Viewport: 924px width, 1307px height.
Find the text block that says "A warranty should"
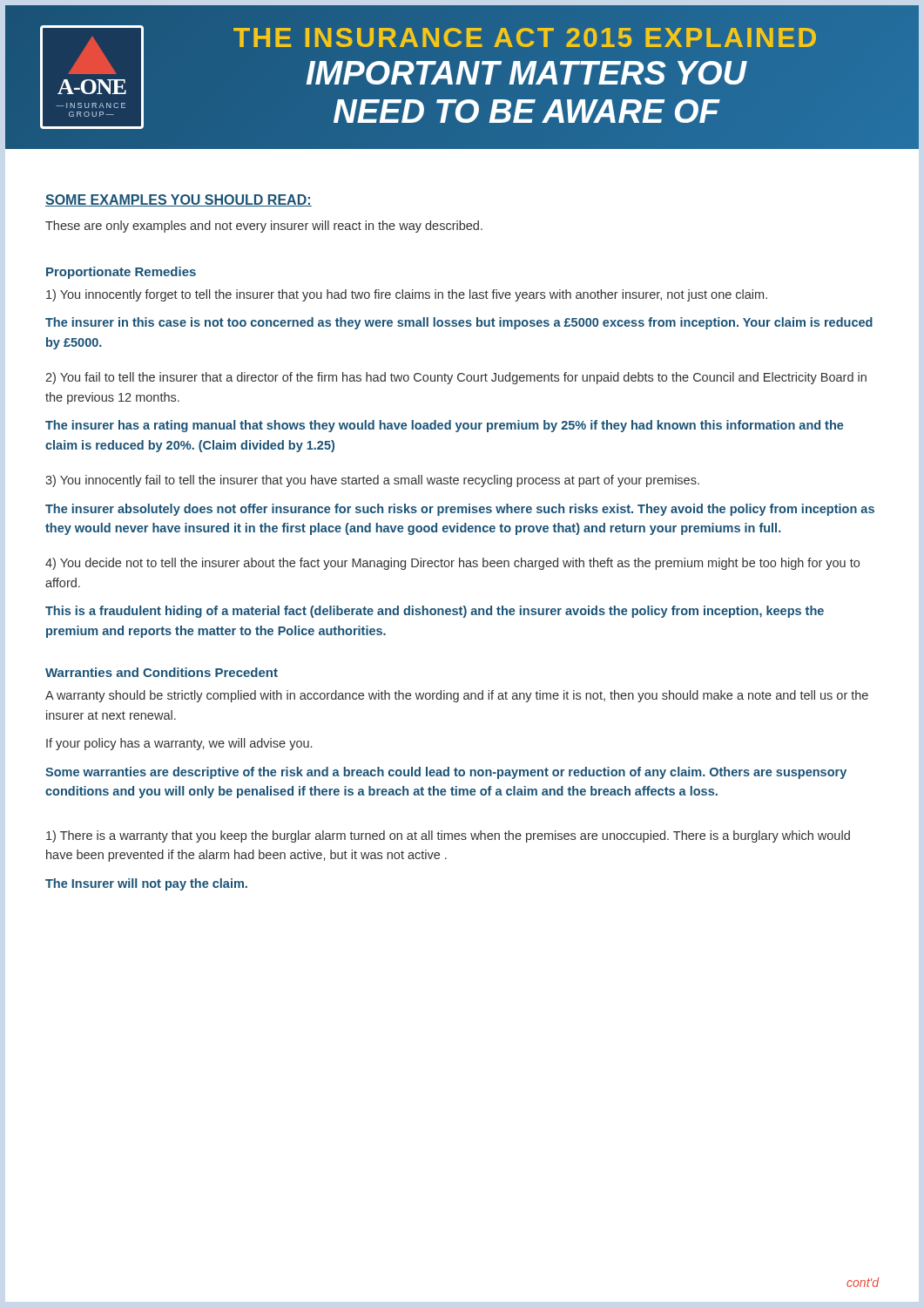click(462, 706)
